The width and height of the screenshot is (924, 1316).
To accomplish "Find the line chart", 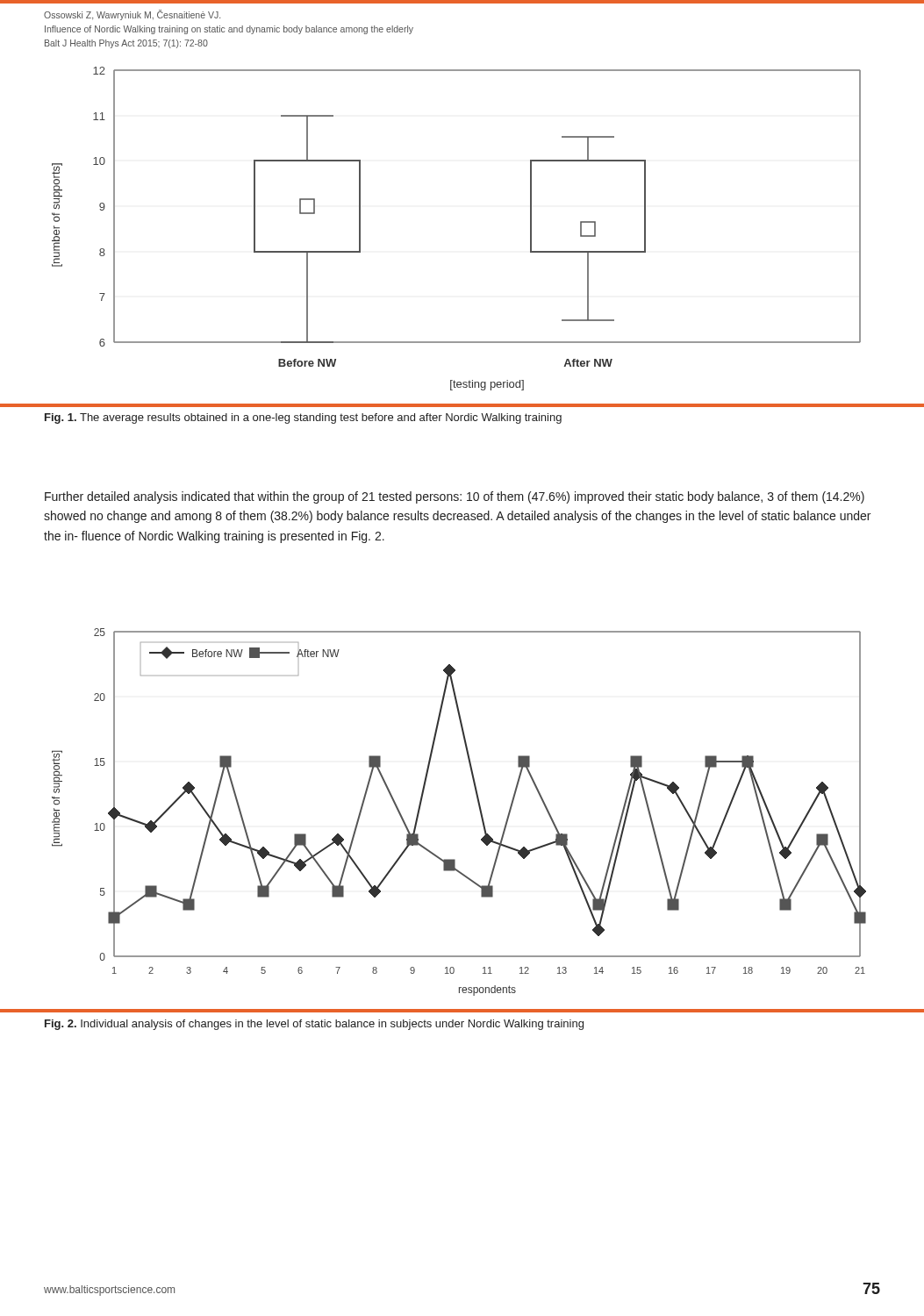I will click(x=462, y=812).
